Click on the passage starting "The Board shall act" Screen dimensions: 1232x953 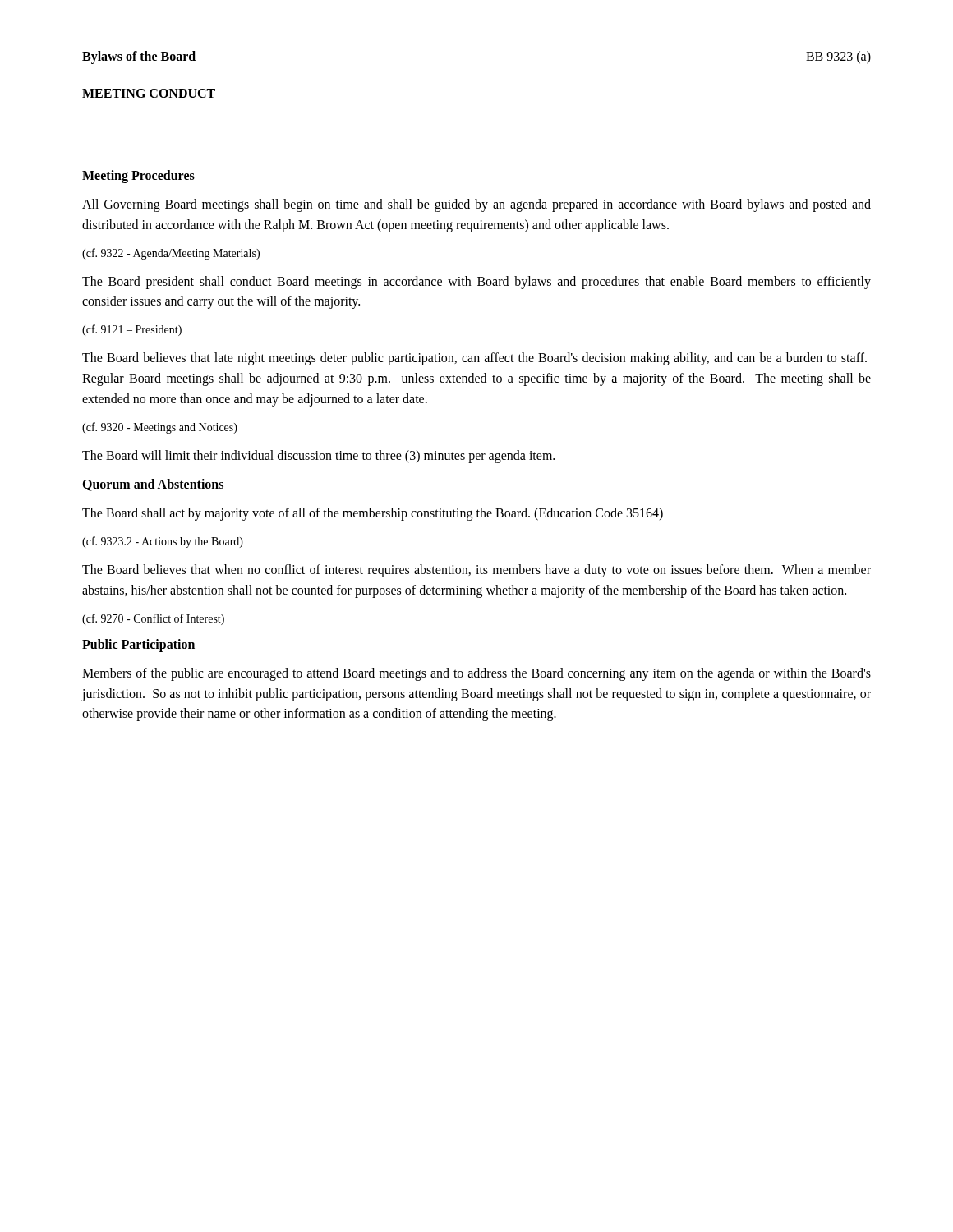pyautogui.click(x=373, y=513)
